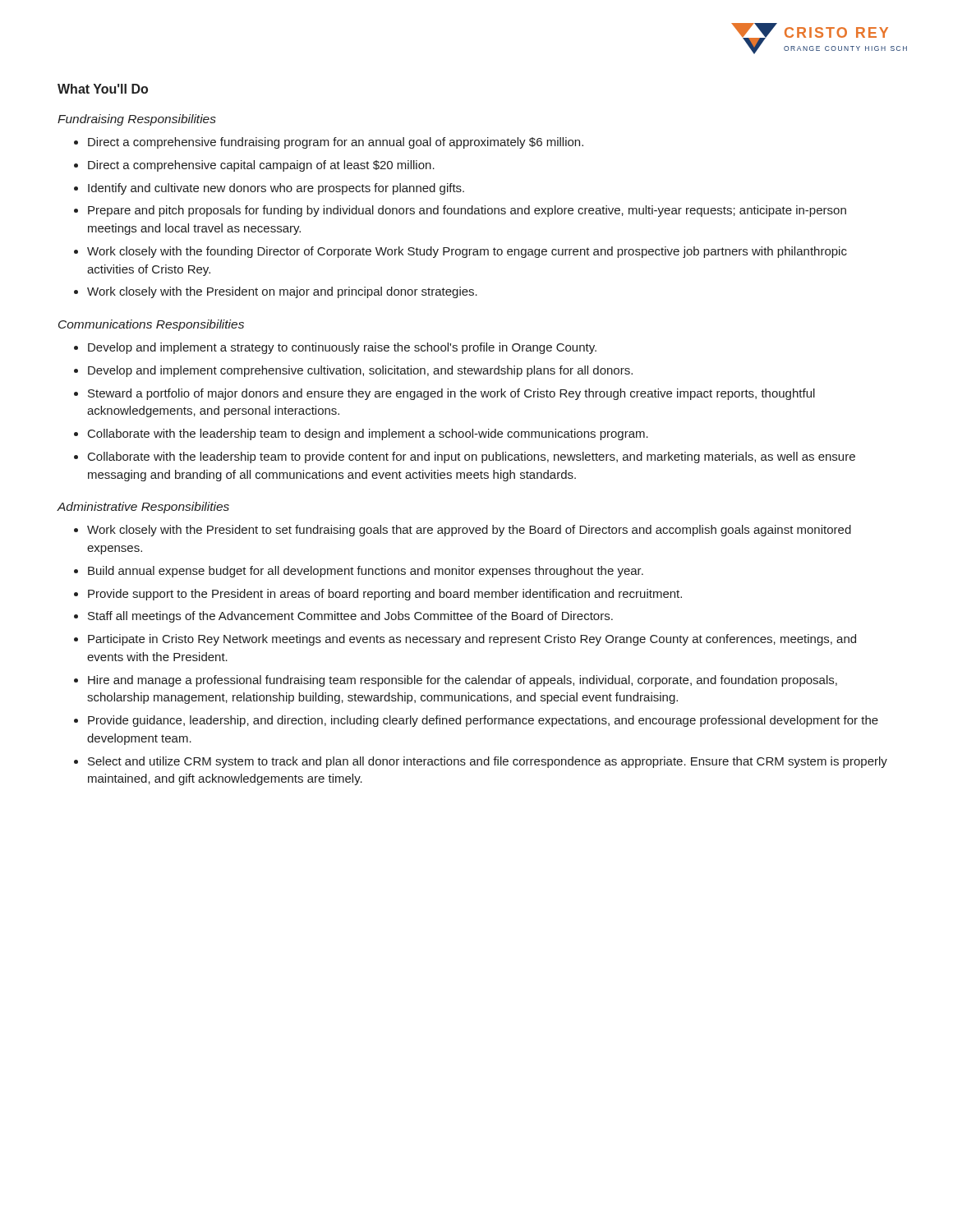Viewport: 953px width, 1232px height.
Task: Locate the logo
Action: coord(822,47)
